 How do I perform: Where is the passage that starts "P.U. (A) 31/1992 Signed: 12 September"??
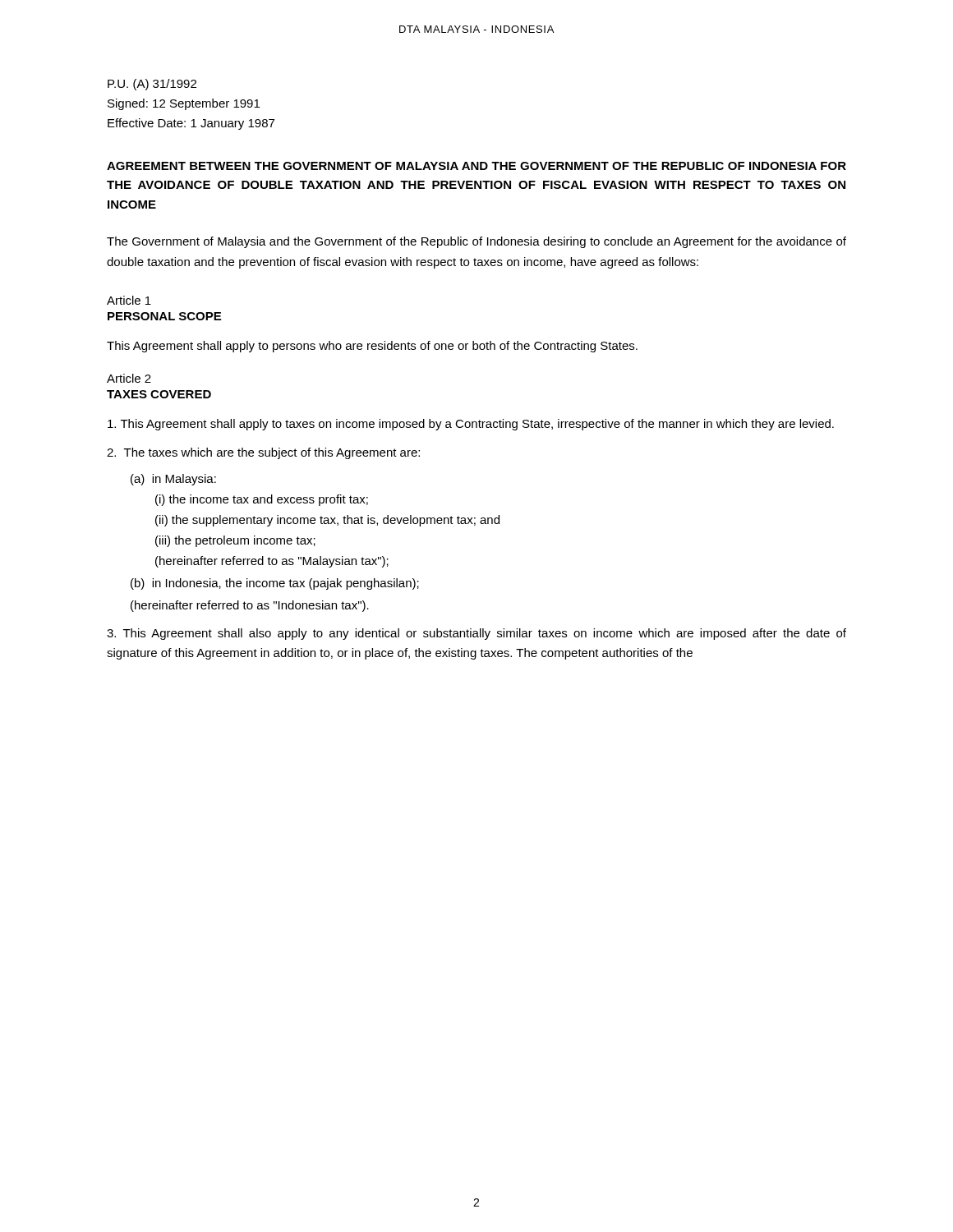click(x=191, y=103)
